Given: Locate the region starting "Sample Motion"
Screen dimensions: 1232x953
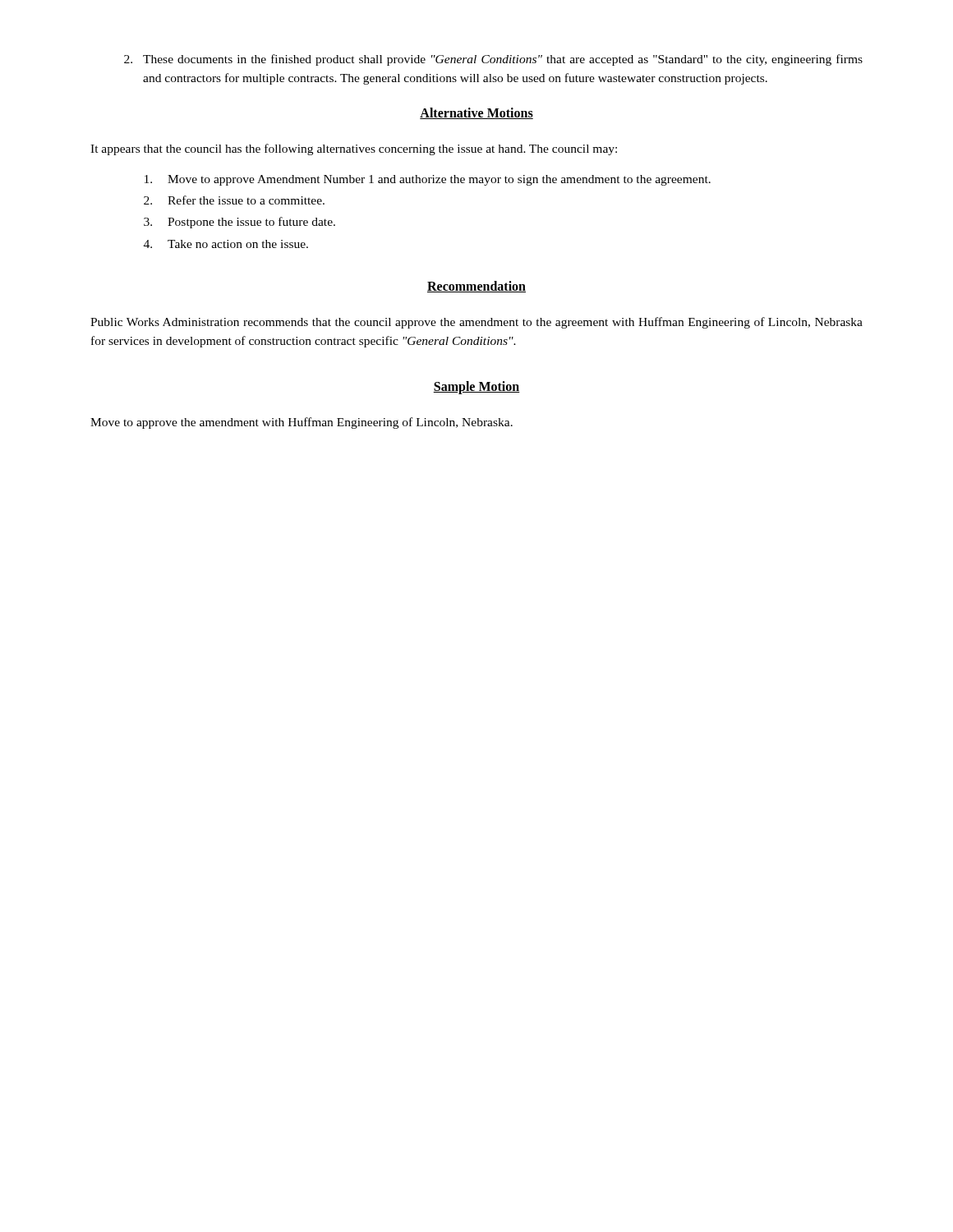Looking at the screenshot, I should (x=476, y=387).
